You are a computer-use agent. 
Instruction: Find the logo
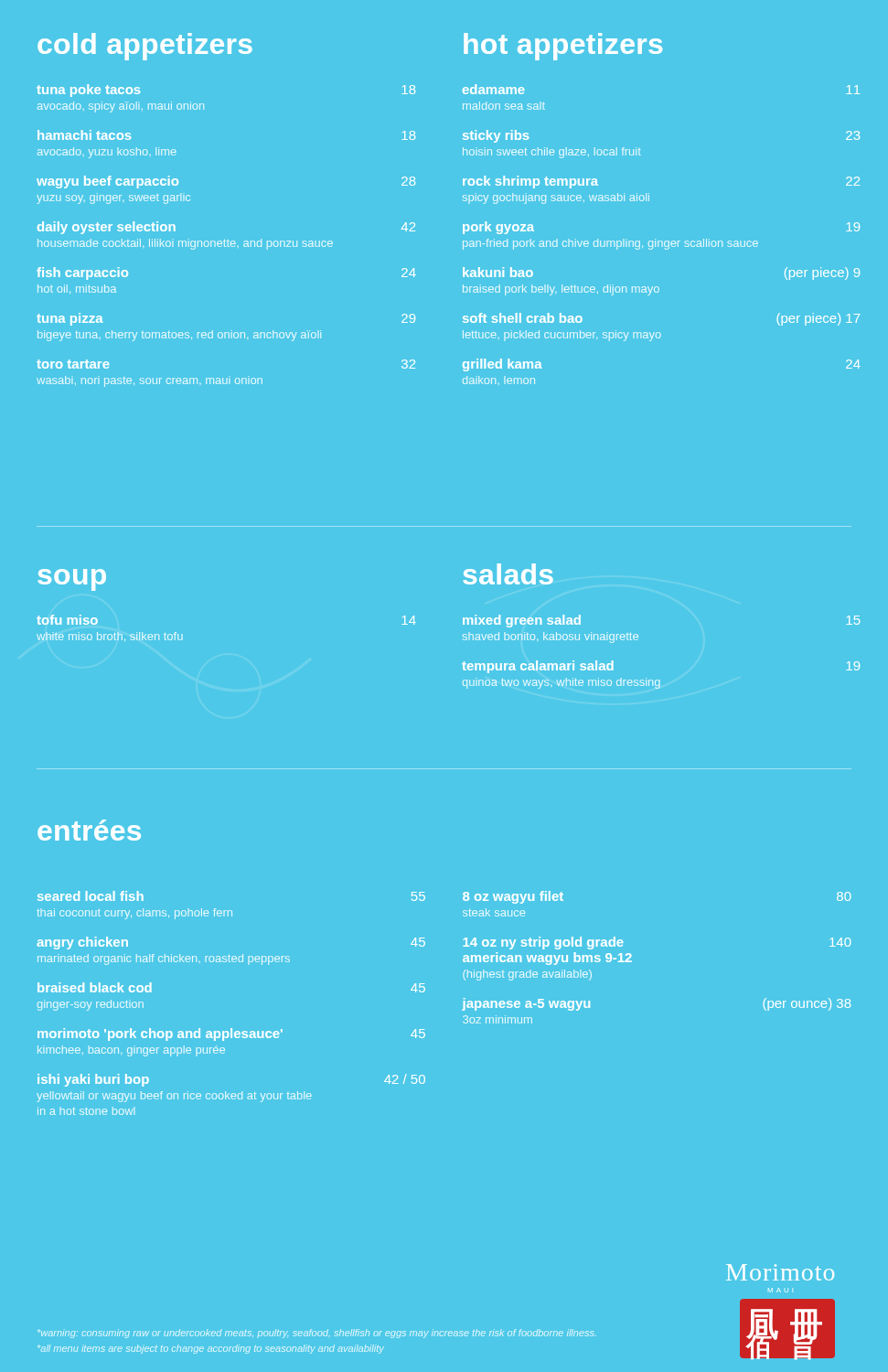[787, 1308]
